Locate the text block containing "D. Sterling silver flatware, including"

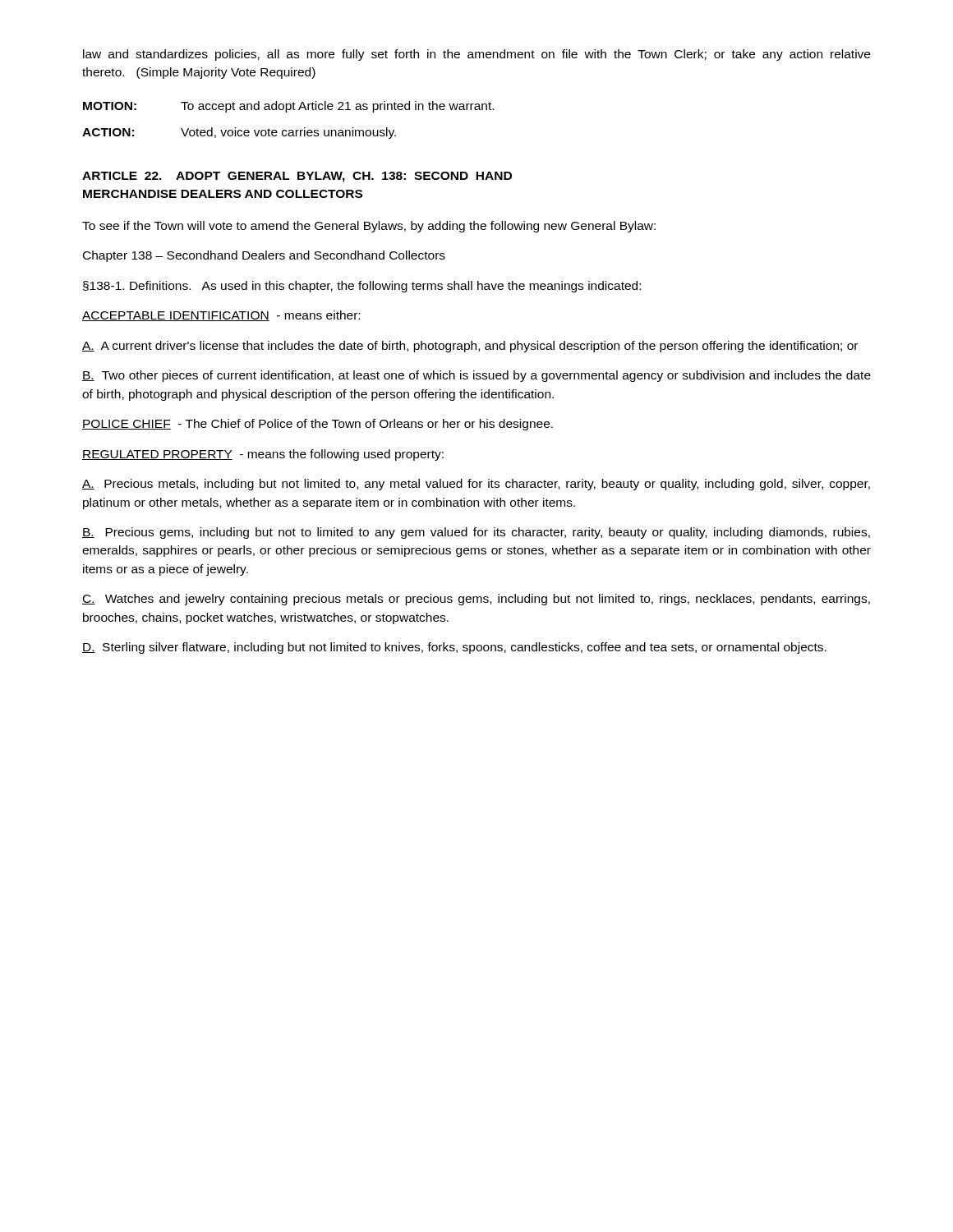pyautogui.click(x=455, y=647)
